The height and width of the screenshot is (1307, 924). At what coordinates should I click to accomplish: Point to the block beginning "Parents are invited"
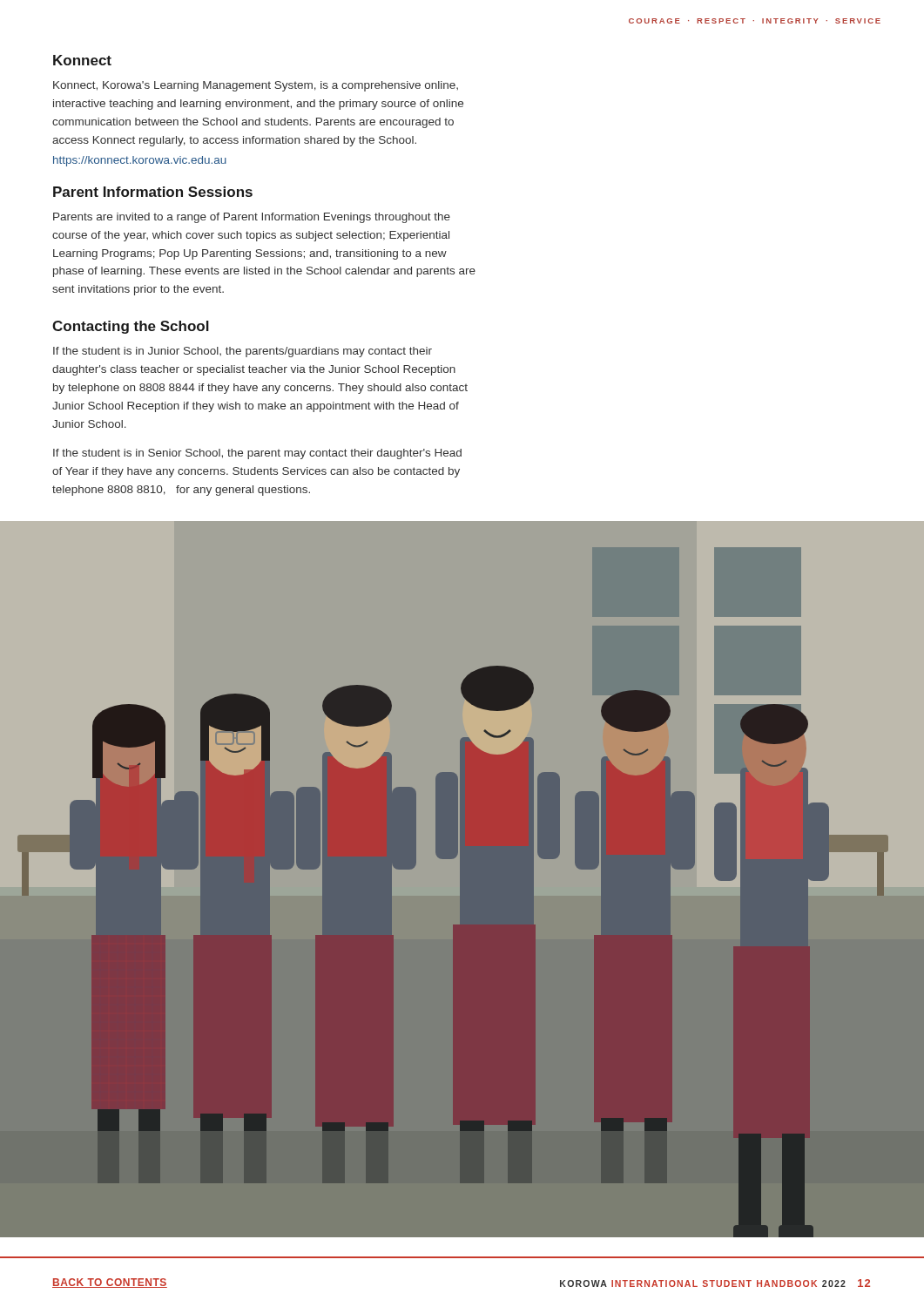tap(264, 253)
